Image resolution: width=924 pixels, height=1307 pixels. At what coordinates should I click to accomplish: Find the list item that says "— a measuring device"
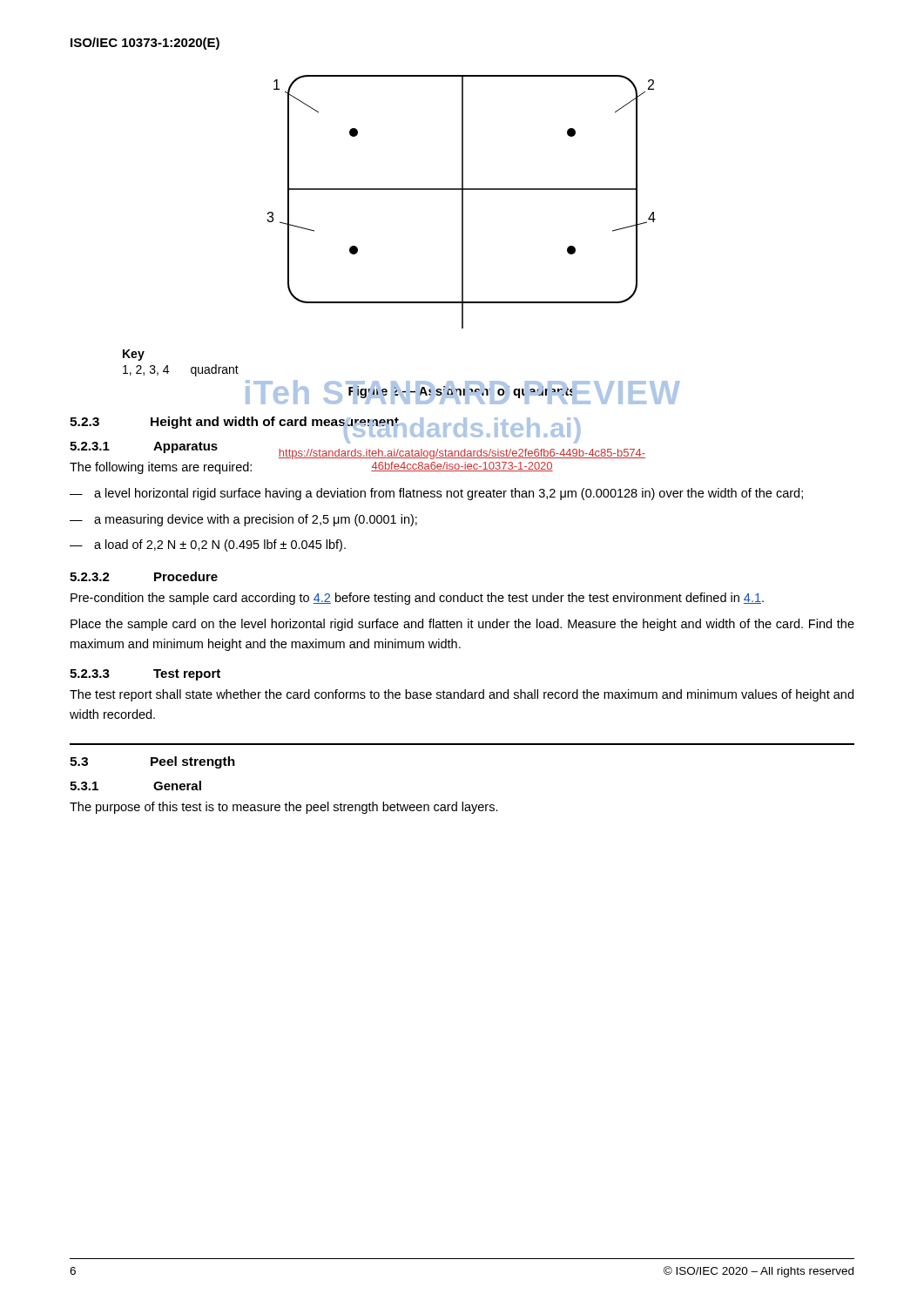244,519
